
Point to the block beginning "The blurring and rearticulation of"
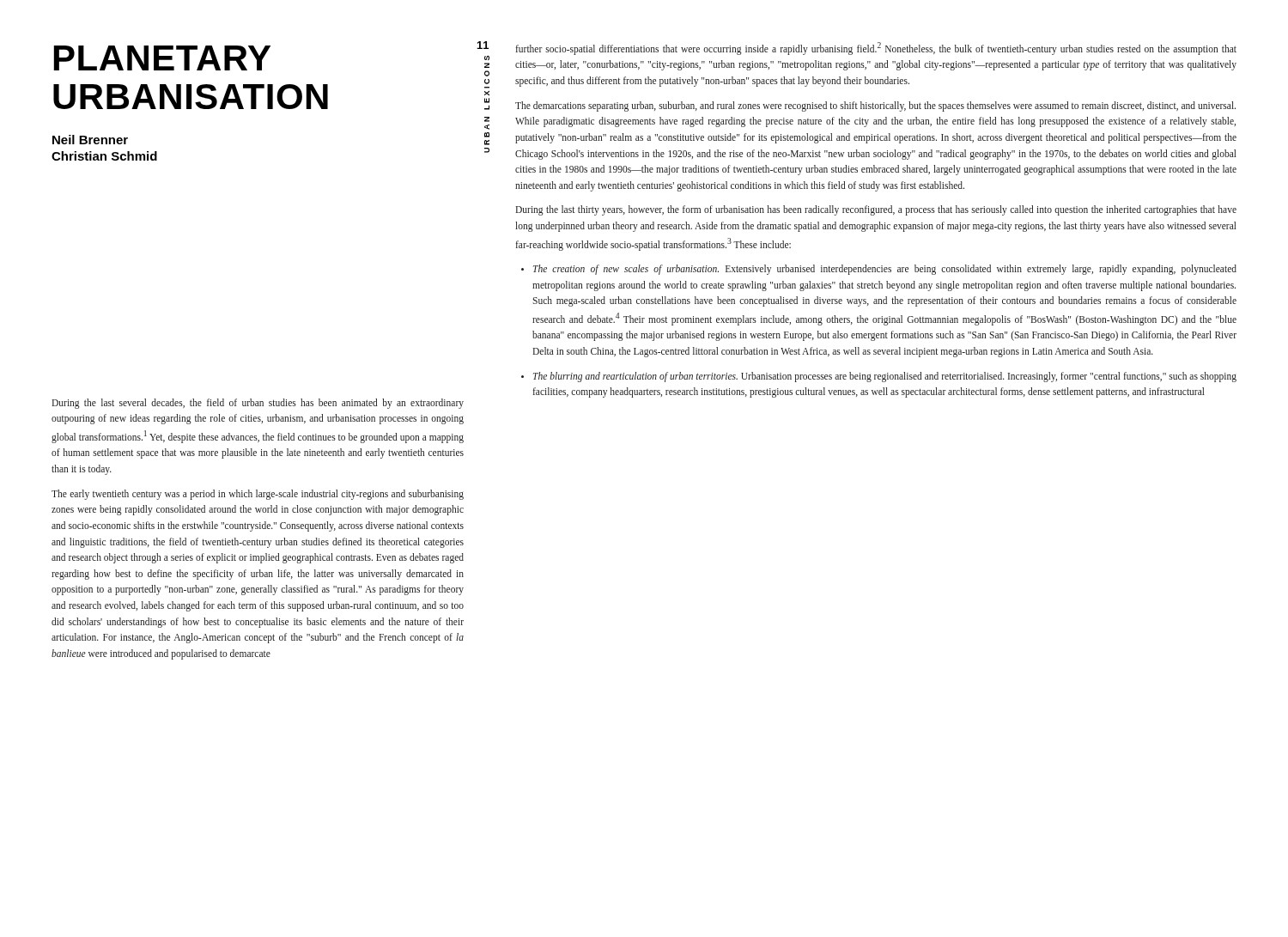(884, 384)
